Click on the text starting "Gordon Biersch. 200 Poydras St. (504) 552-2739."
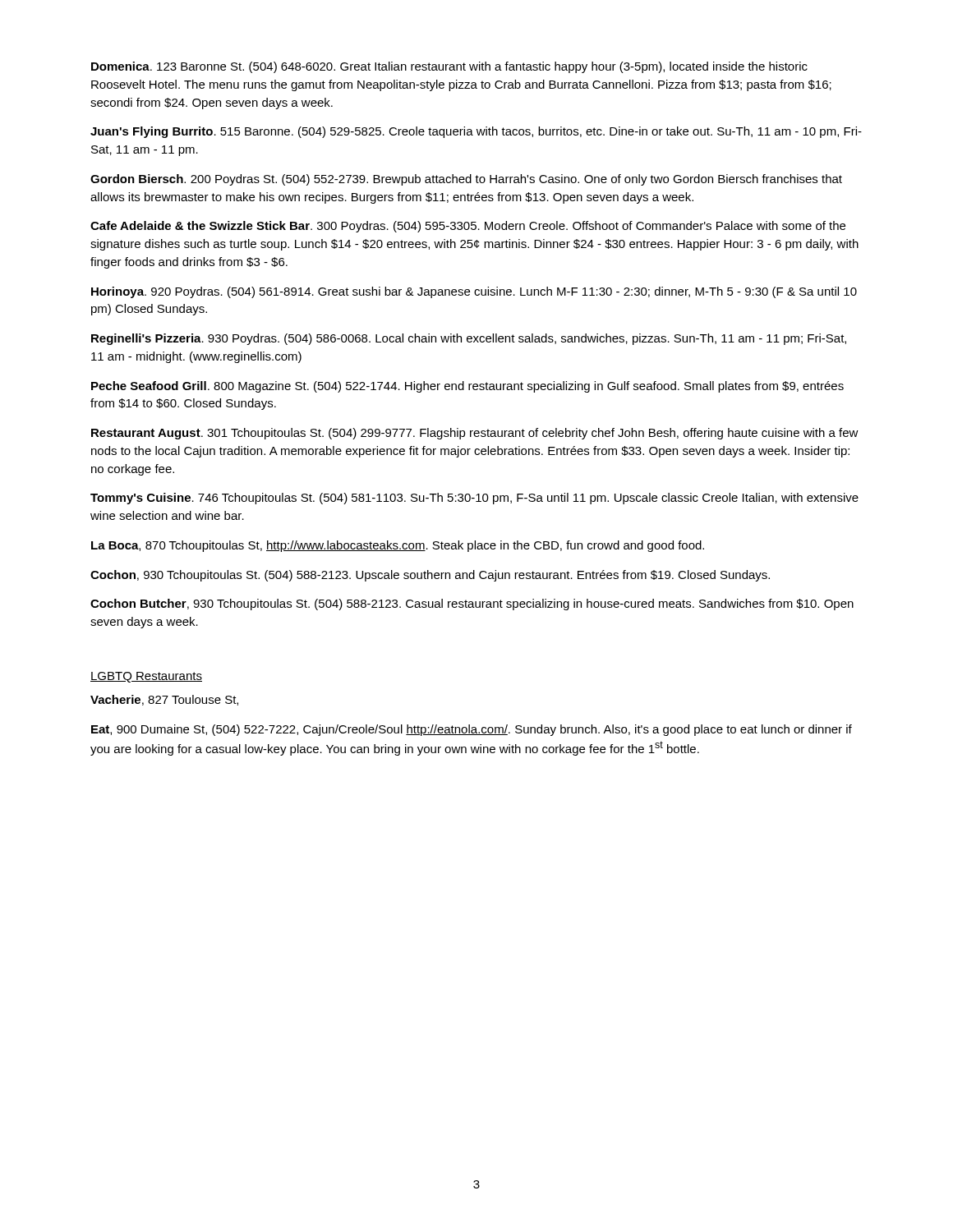This screenshot has height=1232, width=953. pyautogui.click(x=466, y=187)
